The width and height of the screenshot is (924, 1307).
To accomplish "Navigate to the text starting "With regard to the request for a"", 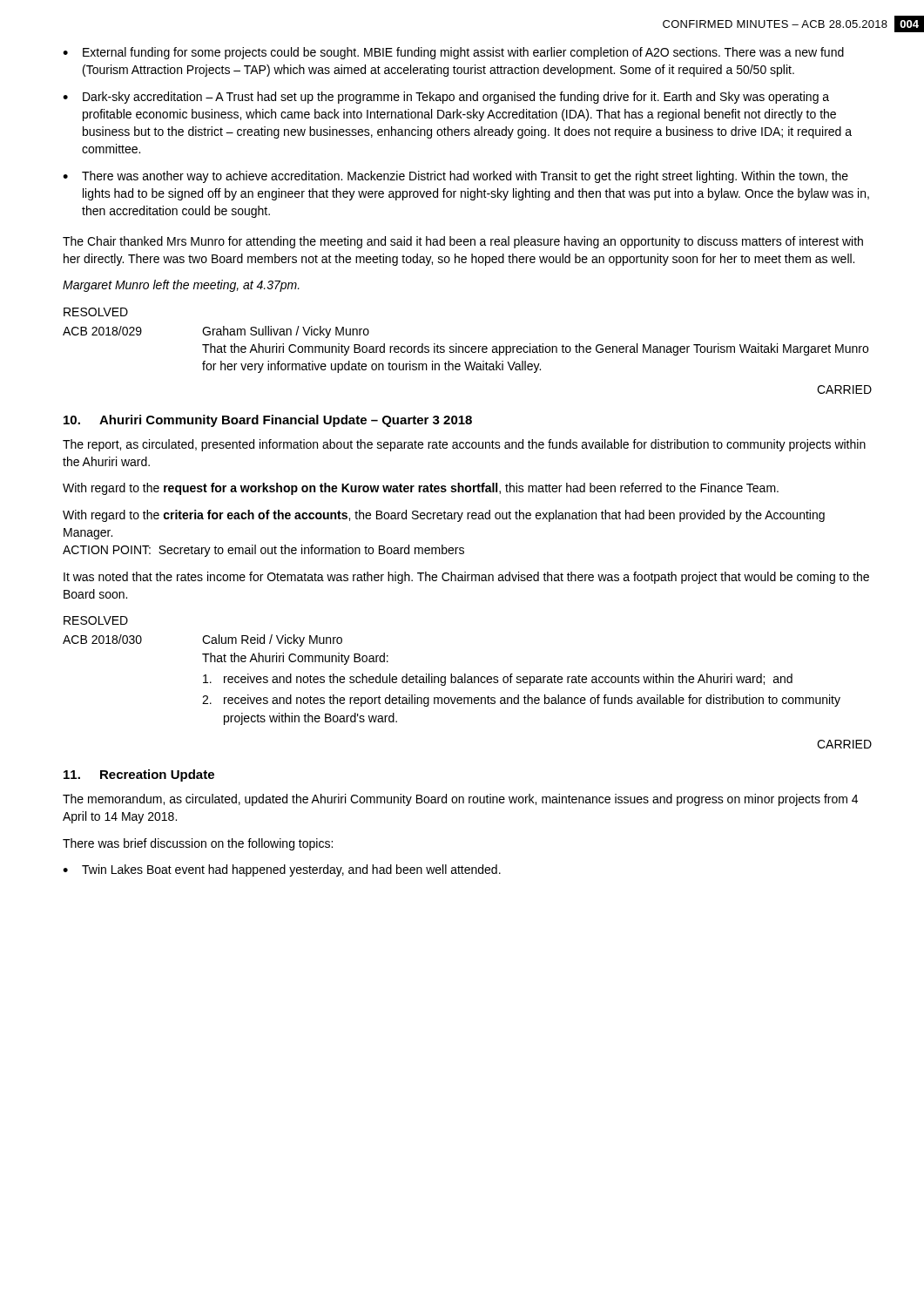I will click(x=421, y=488).
